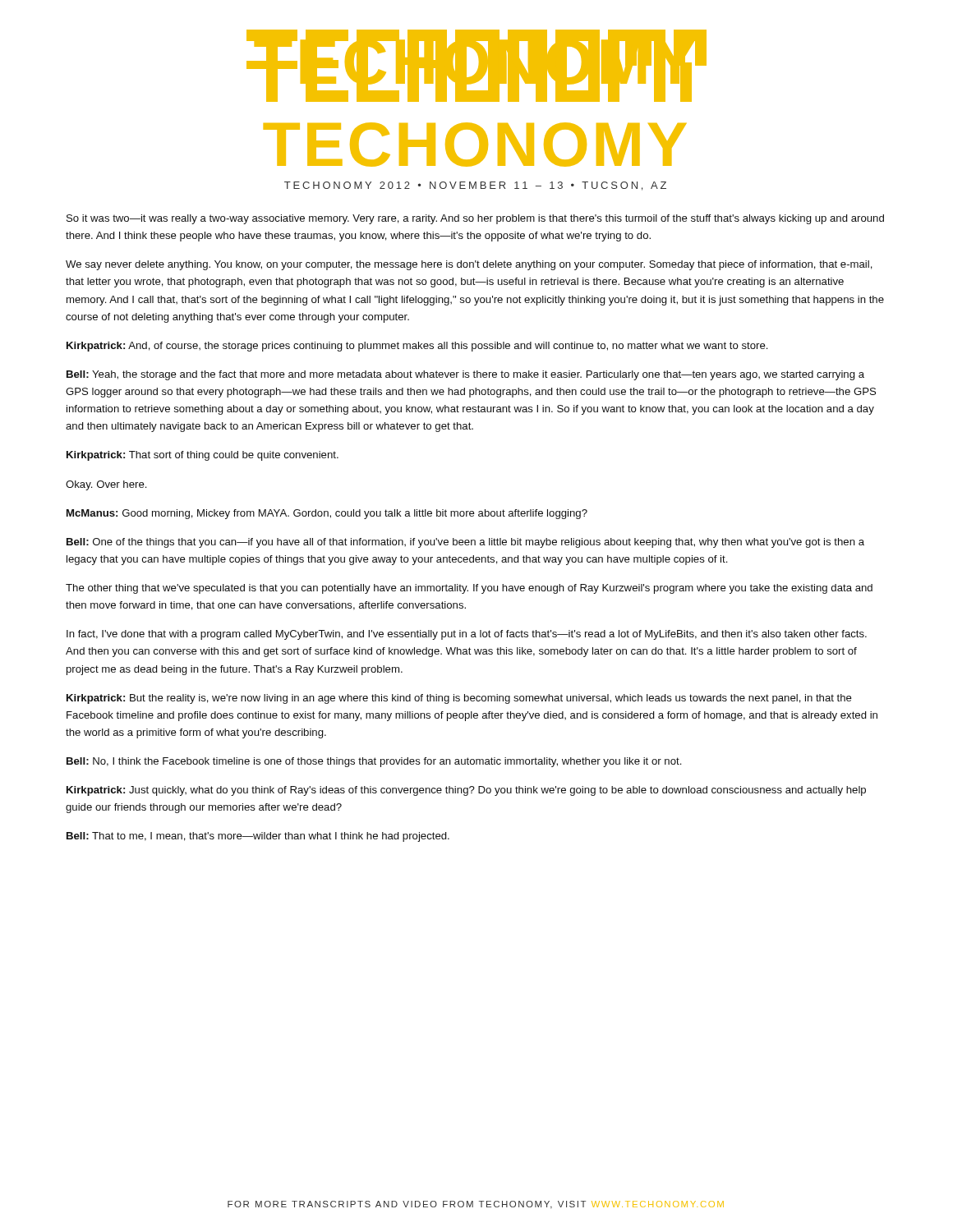Navigate to the element starting "Bell: That to me, I mean, that's more—wilder"
This screenshot has width=953, height=1232.
[x=258, y=836]
